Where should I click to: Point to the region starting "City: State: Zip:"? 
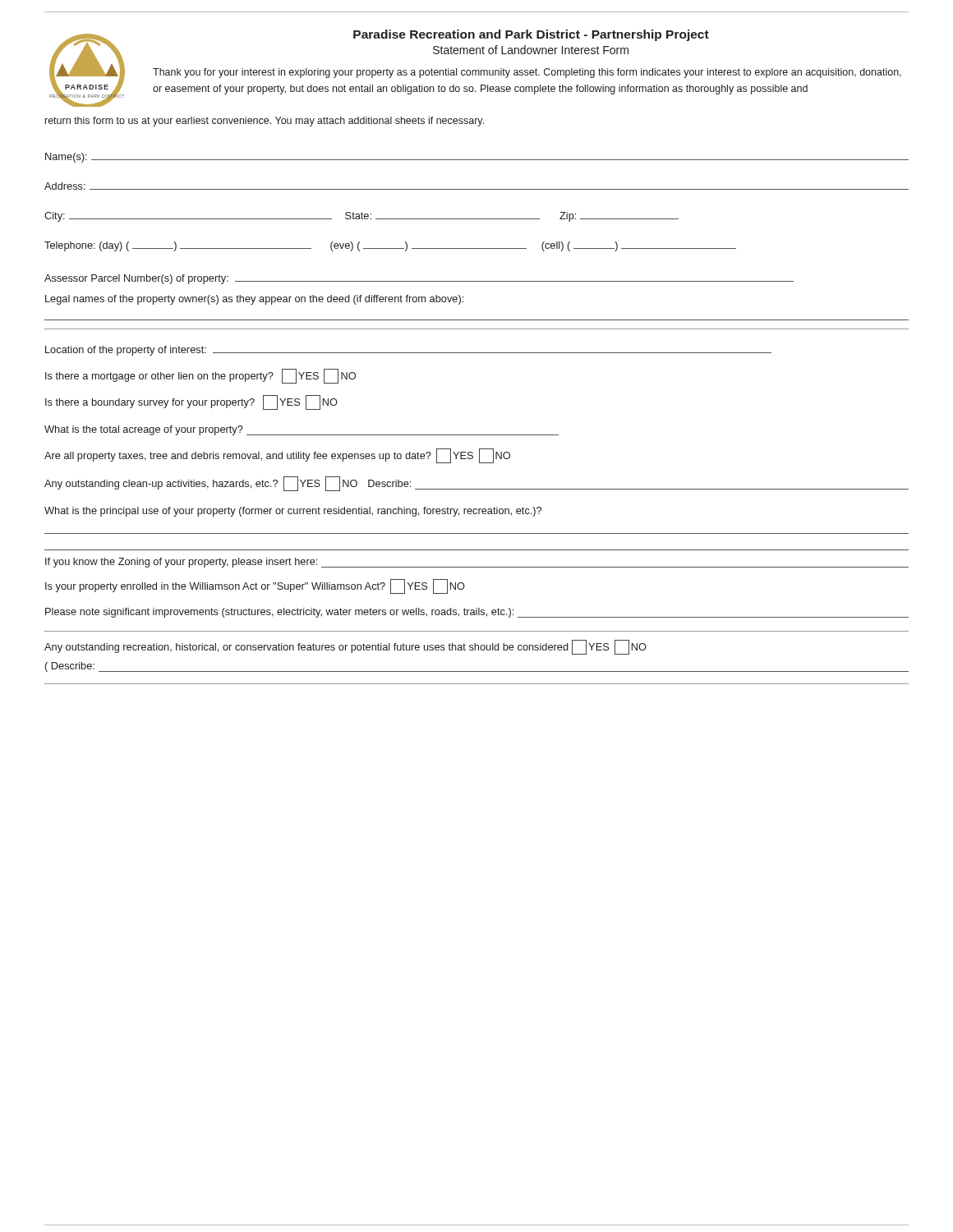pyautogui.click(x=362, y=214)
